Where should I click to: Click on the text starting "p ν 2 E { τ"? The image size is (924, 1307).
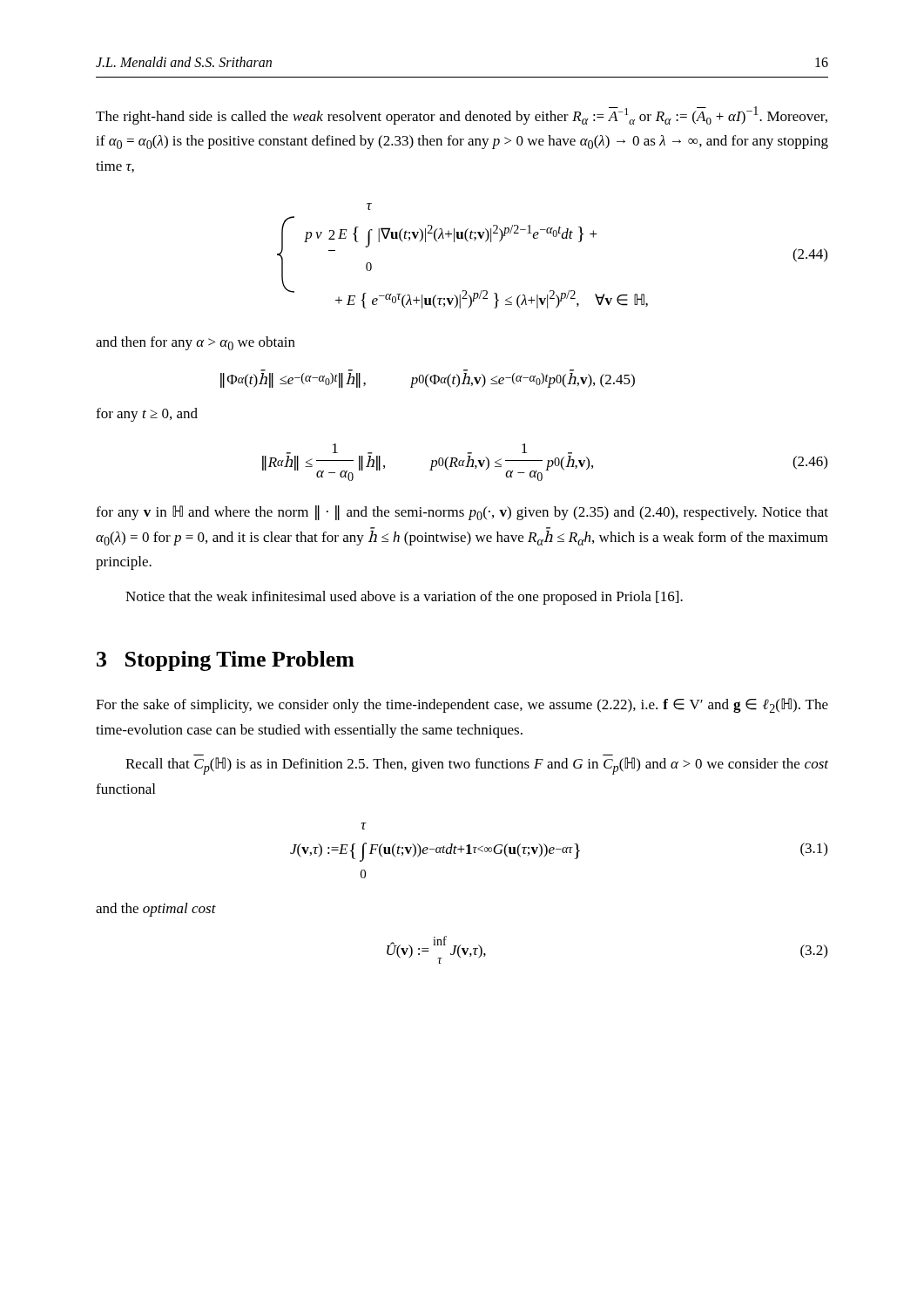[462, 254]
